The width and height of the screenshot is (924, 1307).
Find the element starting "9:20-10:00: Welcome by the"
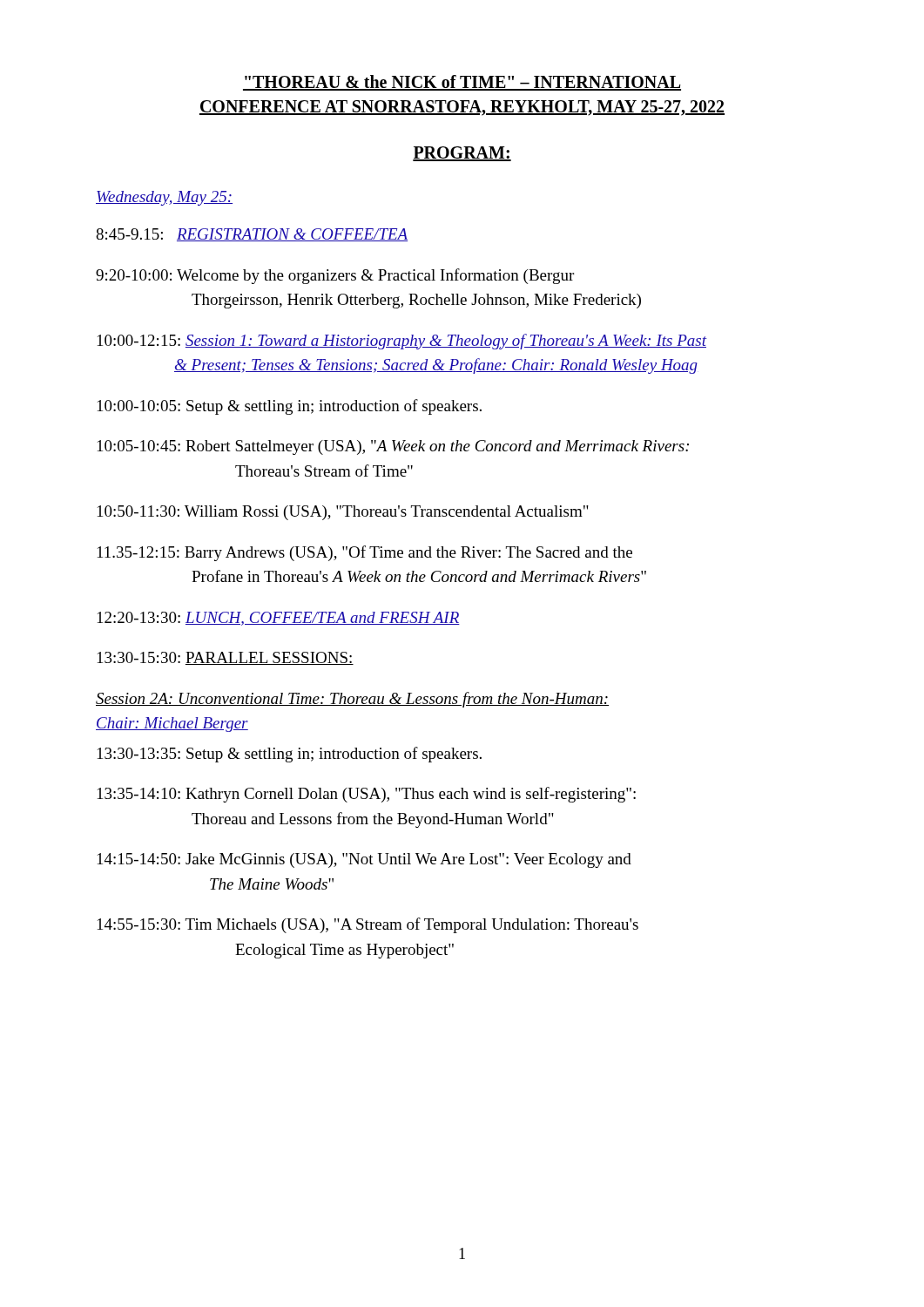point(369,287)
